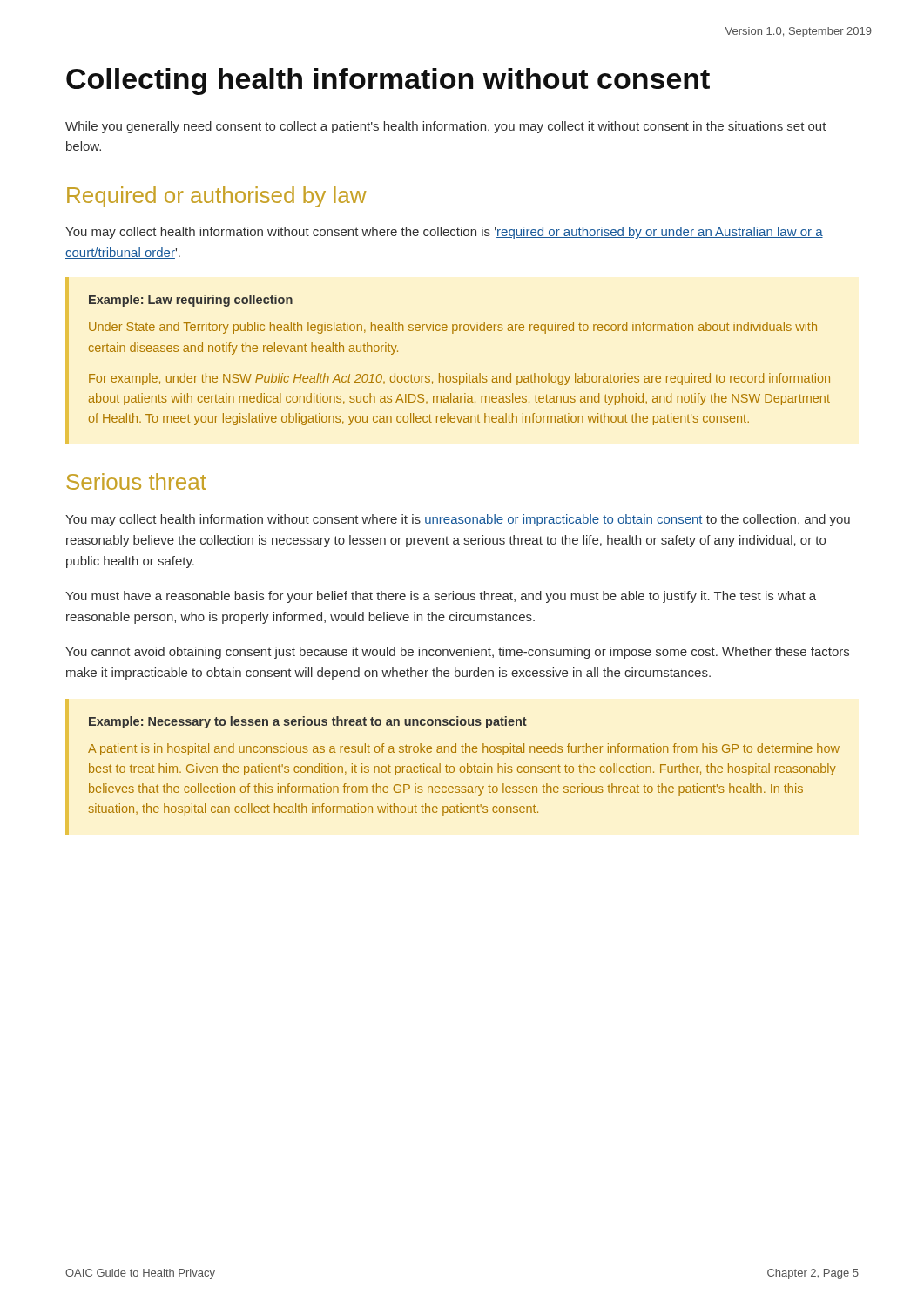
Task: Click the passage that begins "You must have a reasonable basis"
Action: 441,606
